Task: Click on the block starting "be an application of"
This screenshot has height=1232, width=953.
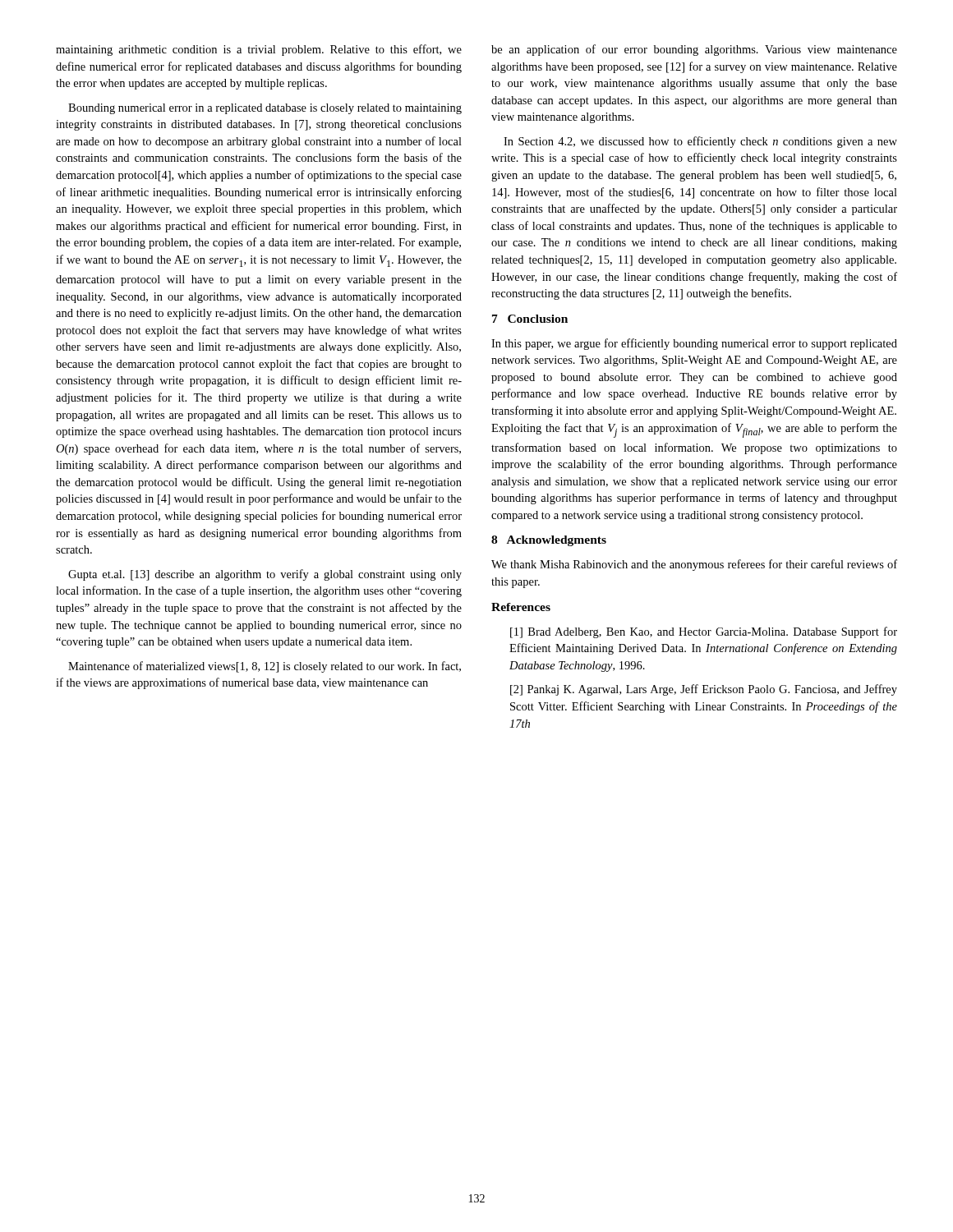Action: point(694,171)
